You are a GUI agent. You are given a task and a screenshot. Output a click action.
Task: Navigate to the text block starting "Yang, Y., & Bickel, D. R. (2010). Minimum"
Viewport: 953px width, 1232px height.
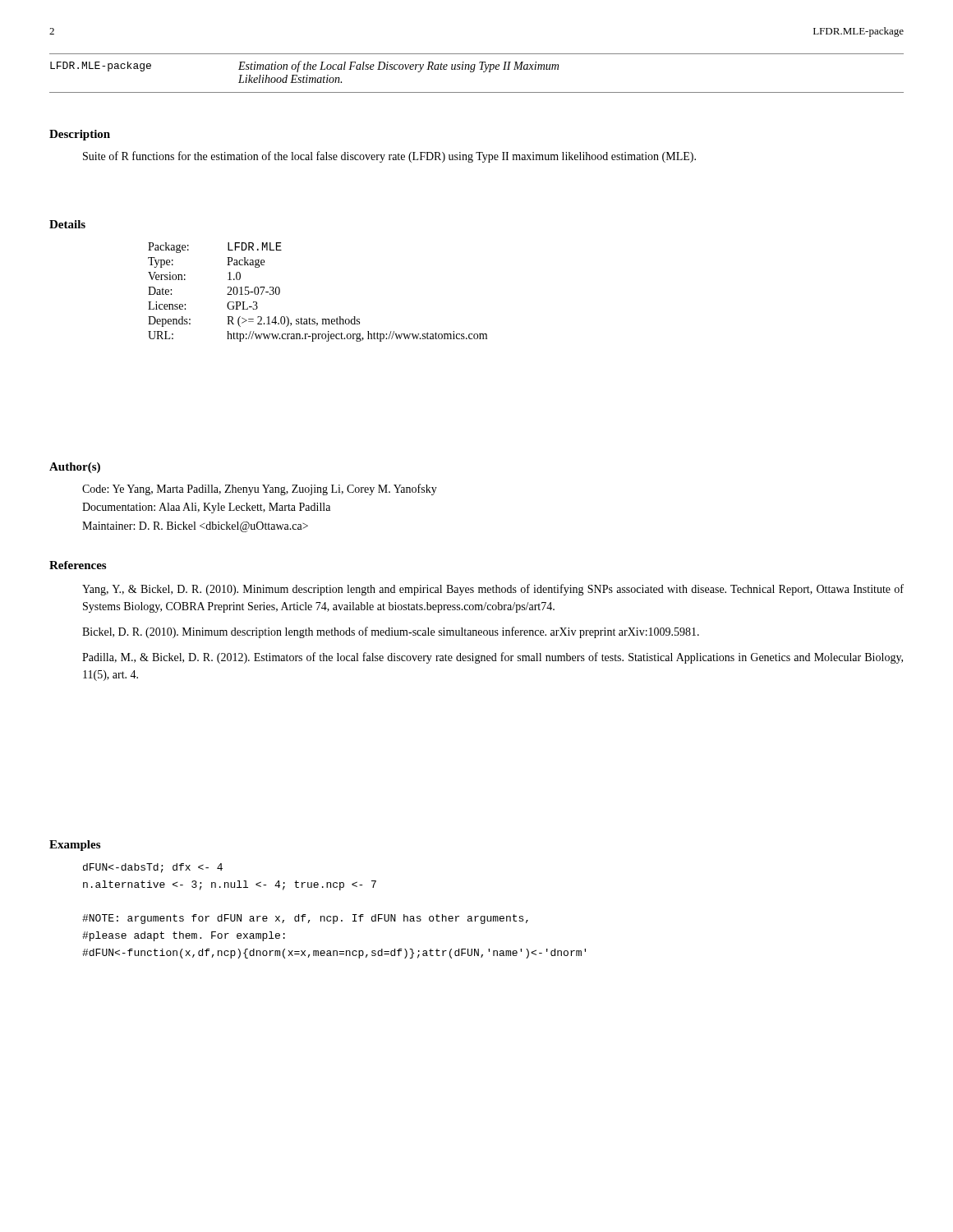pos(493,598)
